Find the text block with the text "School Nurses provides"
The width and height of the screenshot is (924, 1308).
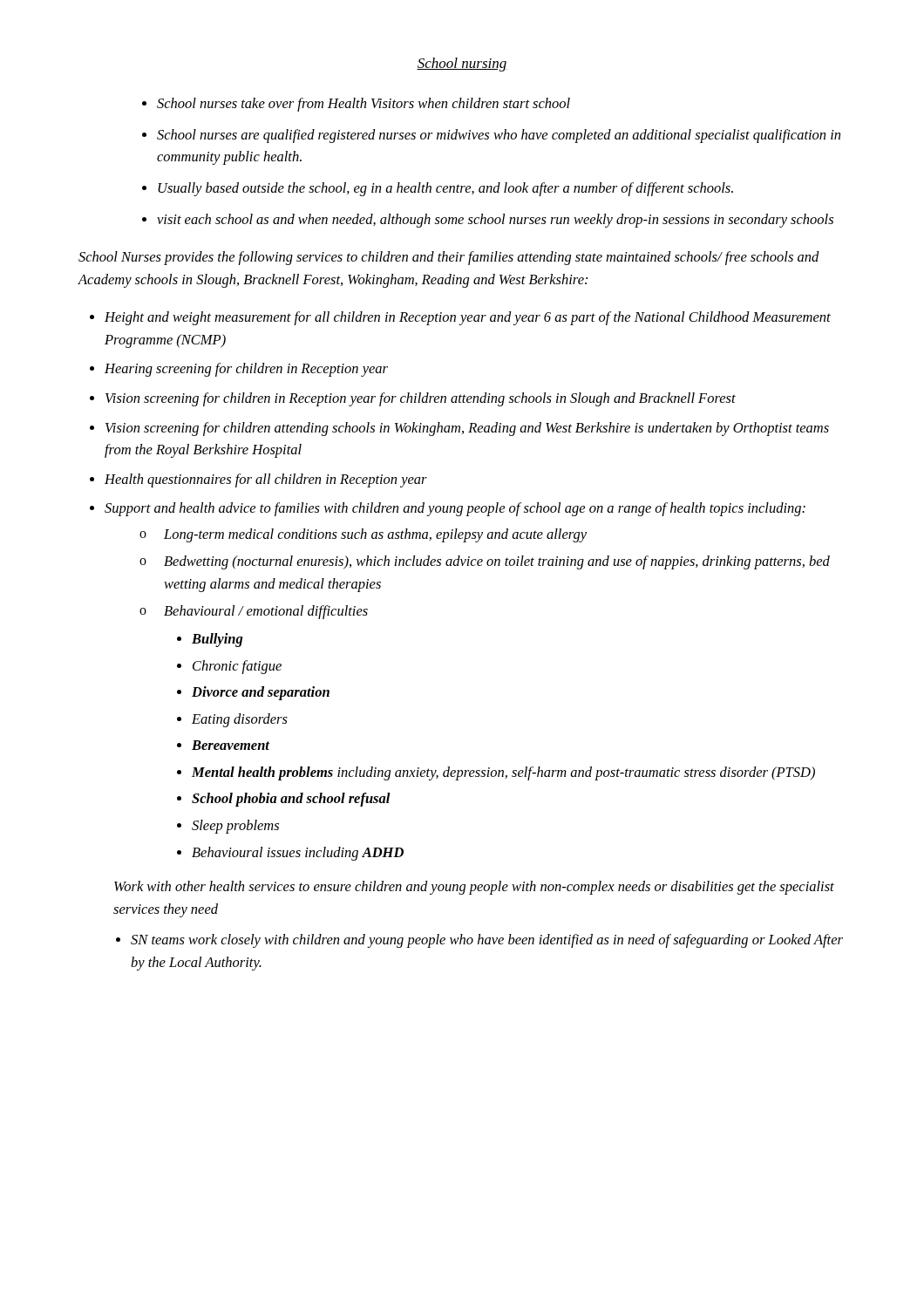449,268
